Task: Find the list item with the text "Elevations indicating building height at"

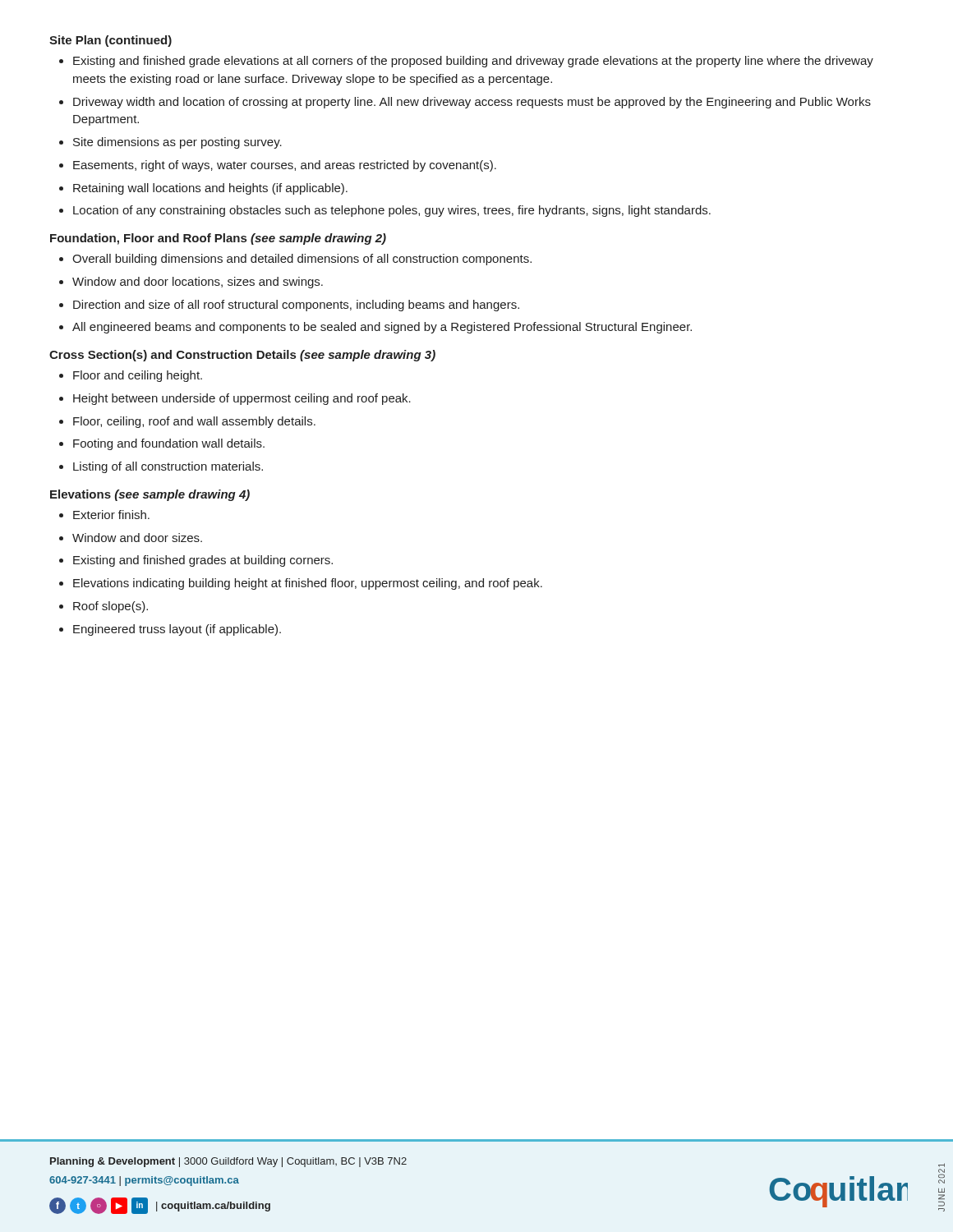Action: 476,583
